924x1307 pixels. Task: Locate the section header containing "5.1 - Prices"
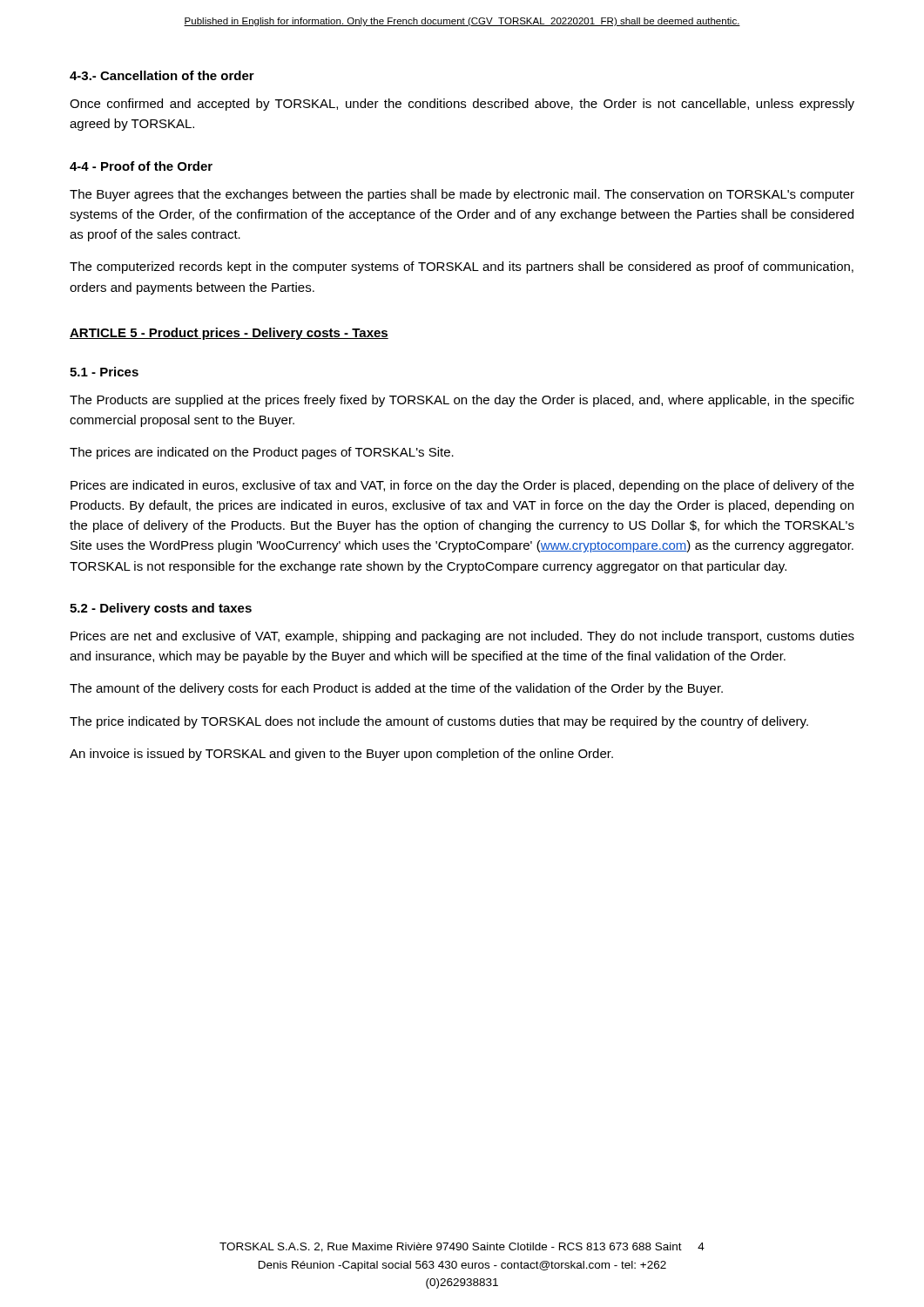tap(104, 371)
